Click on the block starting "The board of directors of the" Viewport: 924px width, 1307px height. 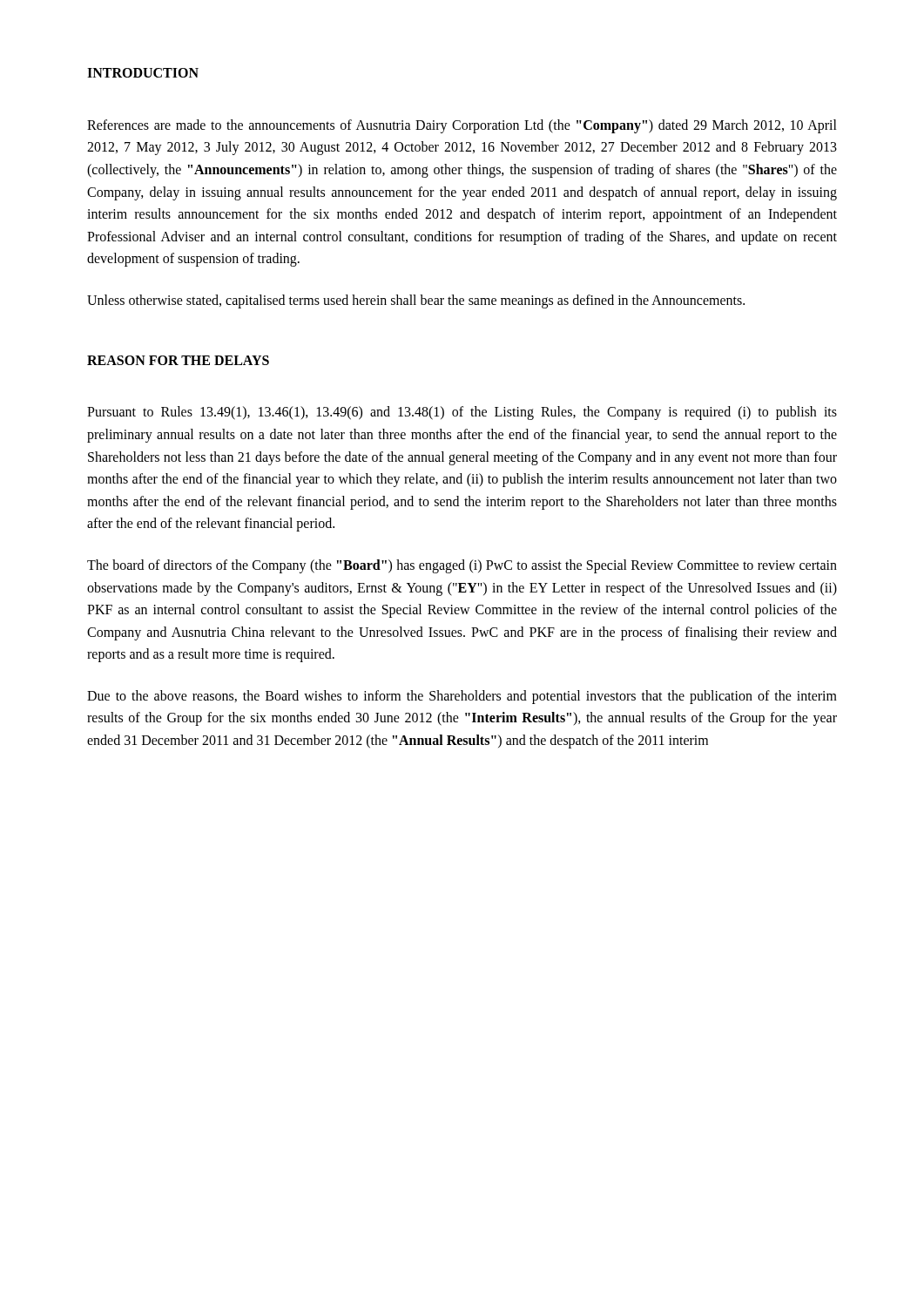[462, 610]
